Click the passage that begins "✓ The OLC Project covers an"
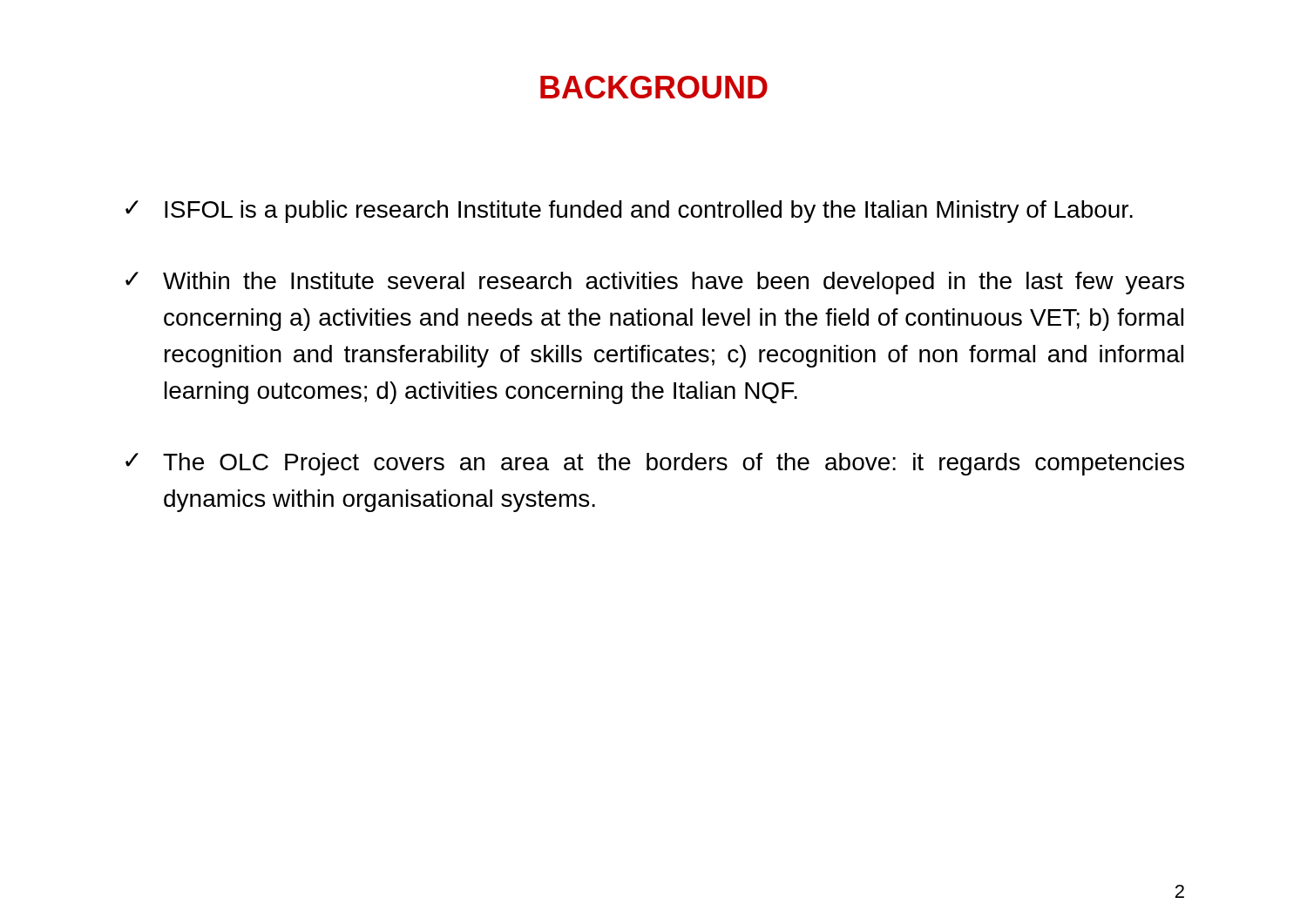Screen dimensions: 924x1307 pyautogui.click(x=654, y=481)
